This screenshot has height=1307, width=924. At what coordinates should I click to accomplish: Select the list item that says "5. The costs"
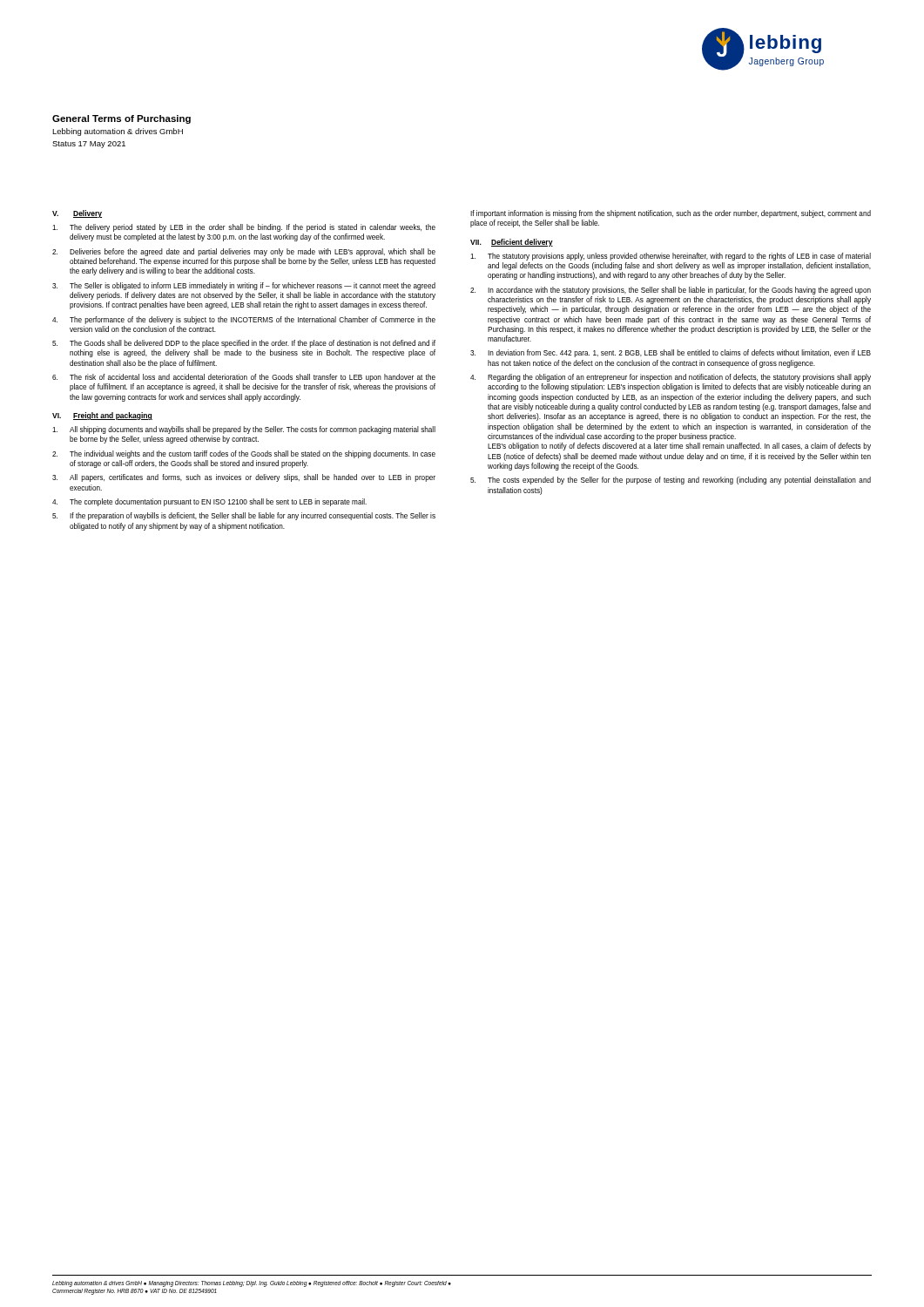pyautogui.click(x=671, y=486)
